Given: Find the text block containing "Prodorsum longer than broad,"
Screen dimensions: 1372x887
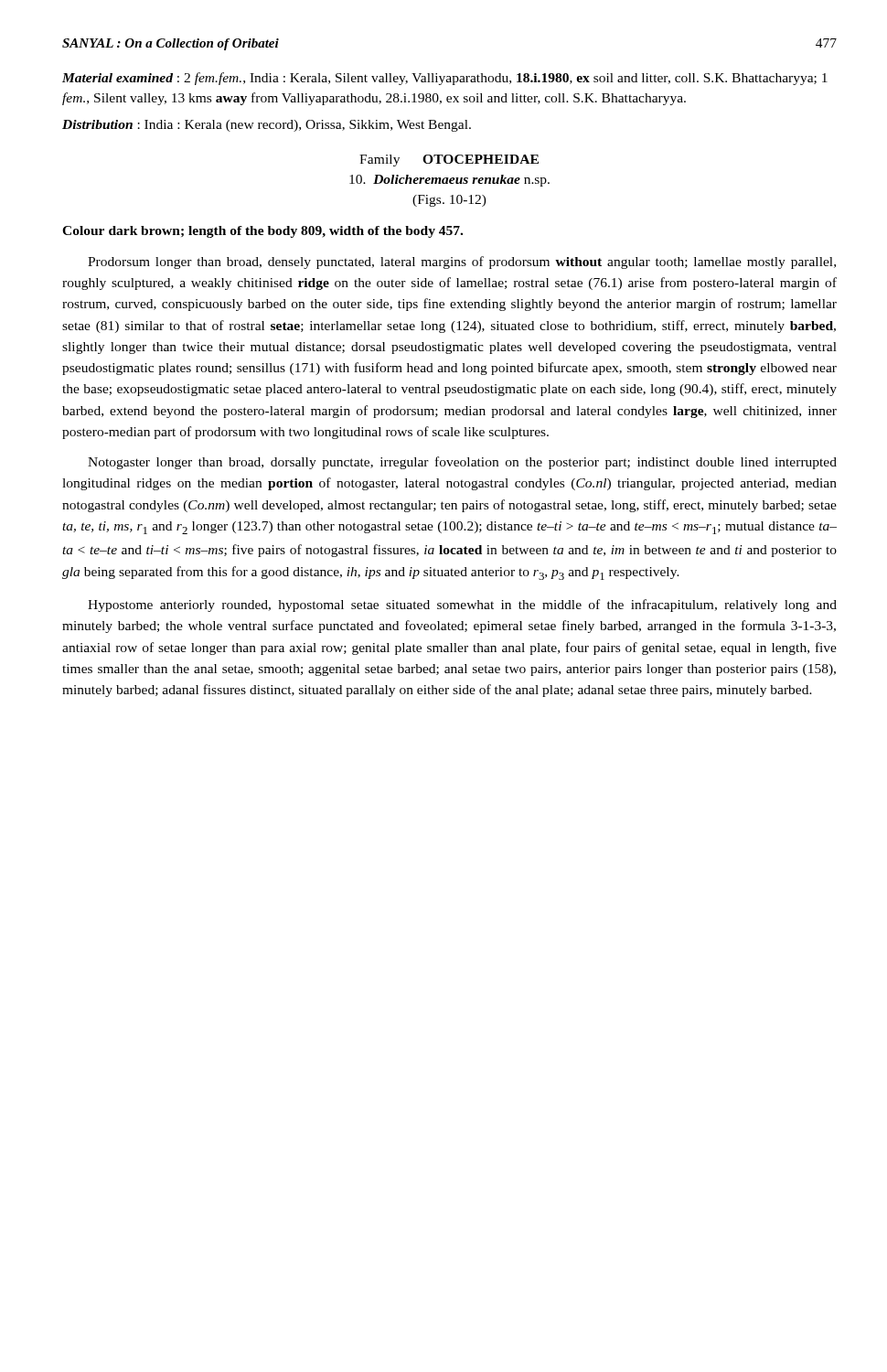Looking at the screenshot, I should [449, 346].
